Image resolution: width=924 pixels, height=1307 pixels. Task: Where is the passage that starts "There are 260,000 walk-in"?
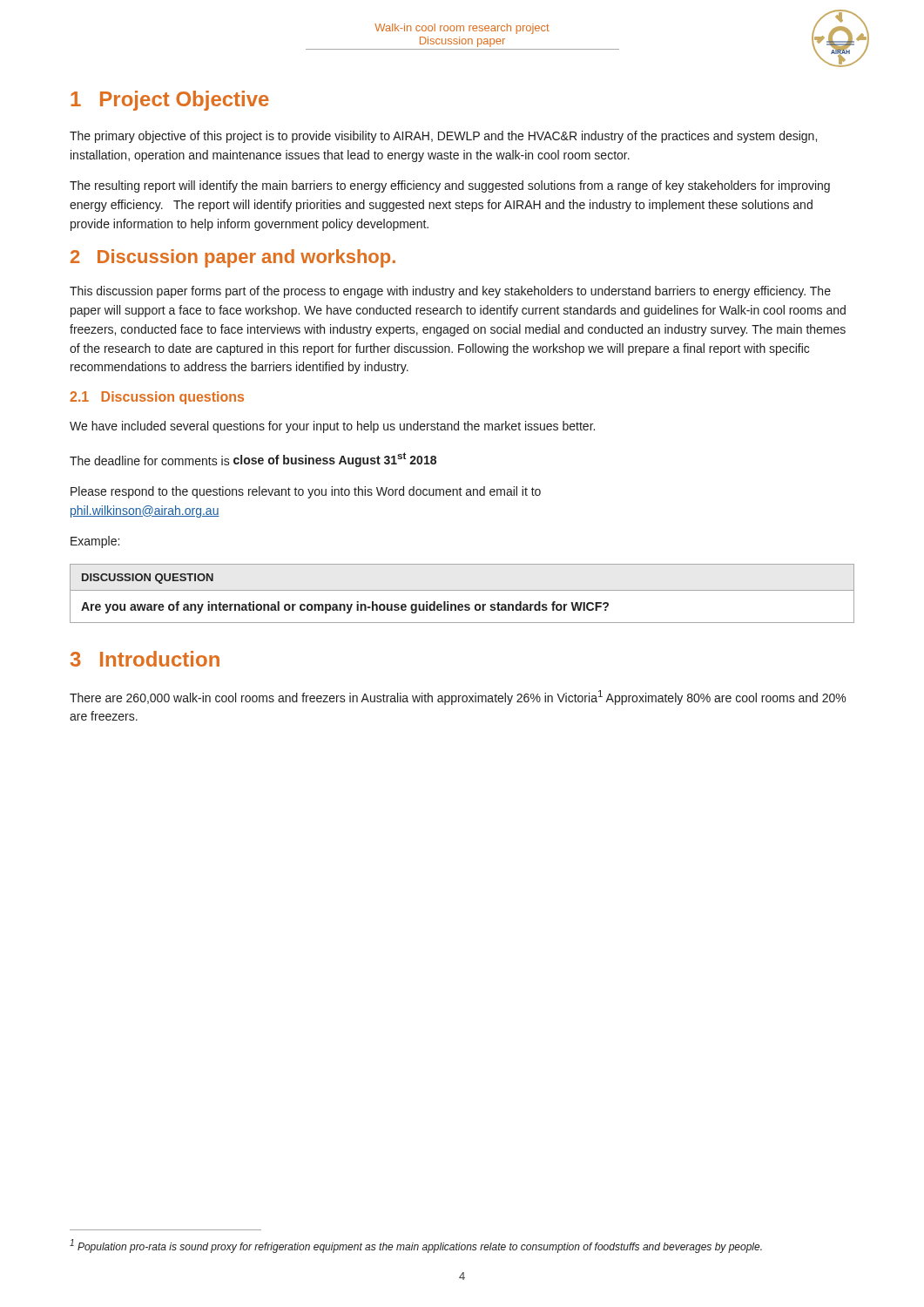pos(458,705)
